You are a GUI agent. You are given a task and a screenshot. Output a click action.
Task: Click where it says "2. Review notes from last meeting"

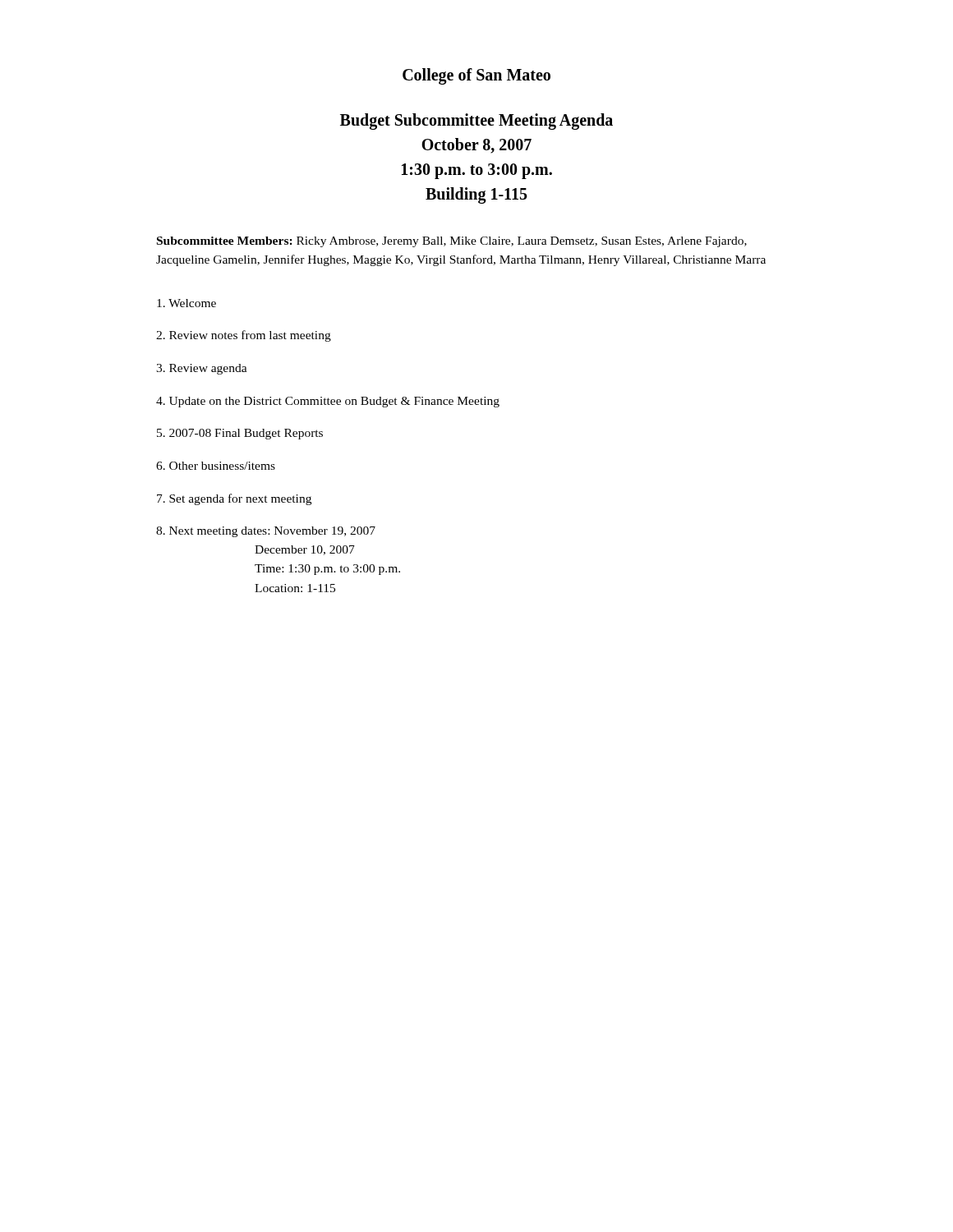(x=243, y=335)
